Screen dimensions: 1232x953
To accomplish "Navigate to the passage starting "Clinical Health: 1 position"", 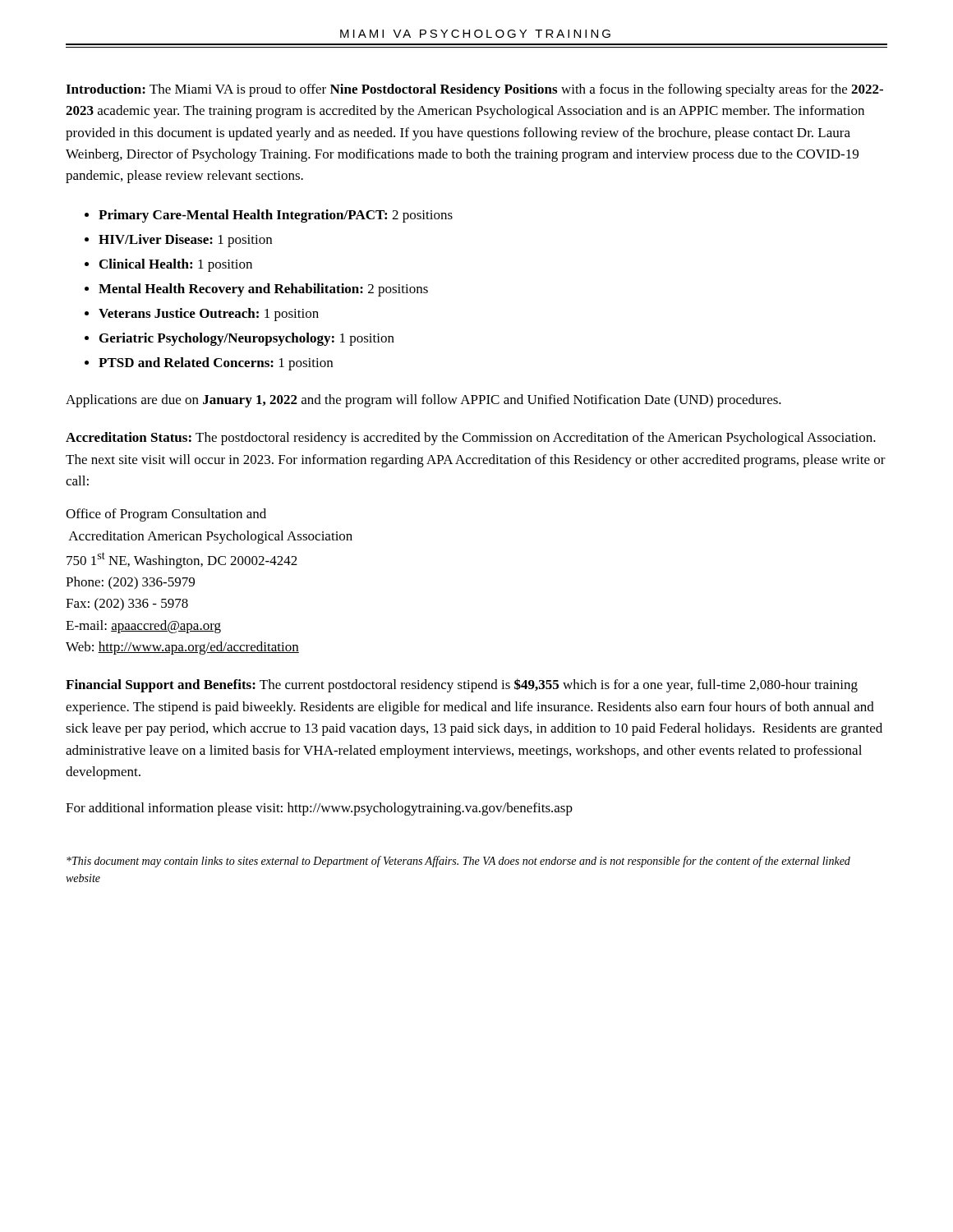I will click(x=176, y=264).
